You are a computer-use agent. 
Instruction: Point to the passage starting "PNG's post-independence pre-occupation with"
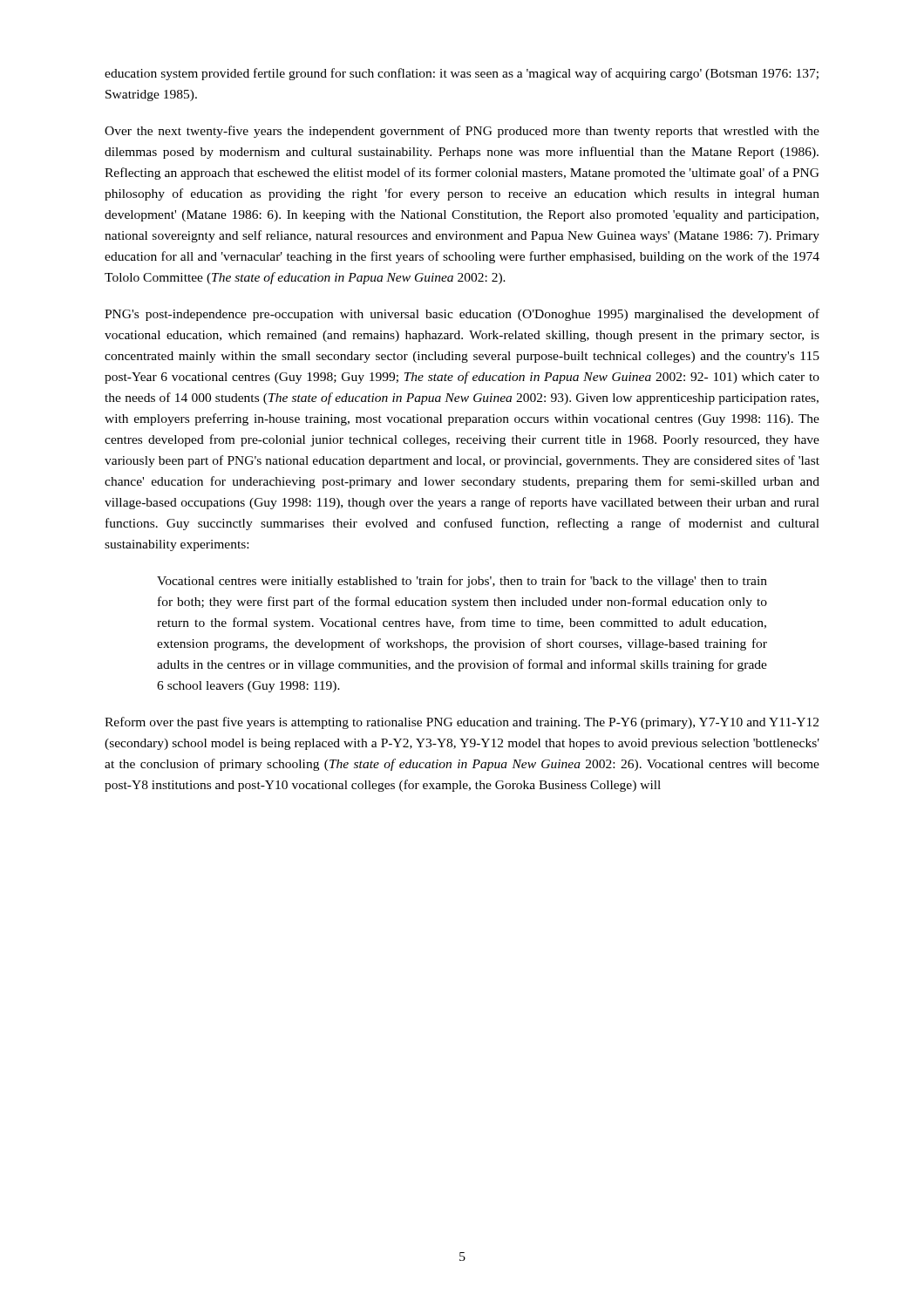coord(462,429)
